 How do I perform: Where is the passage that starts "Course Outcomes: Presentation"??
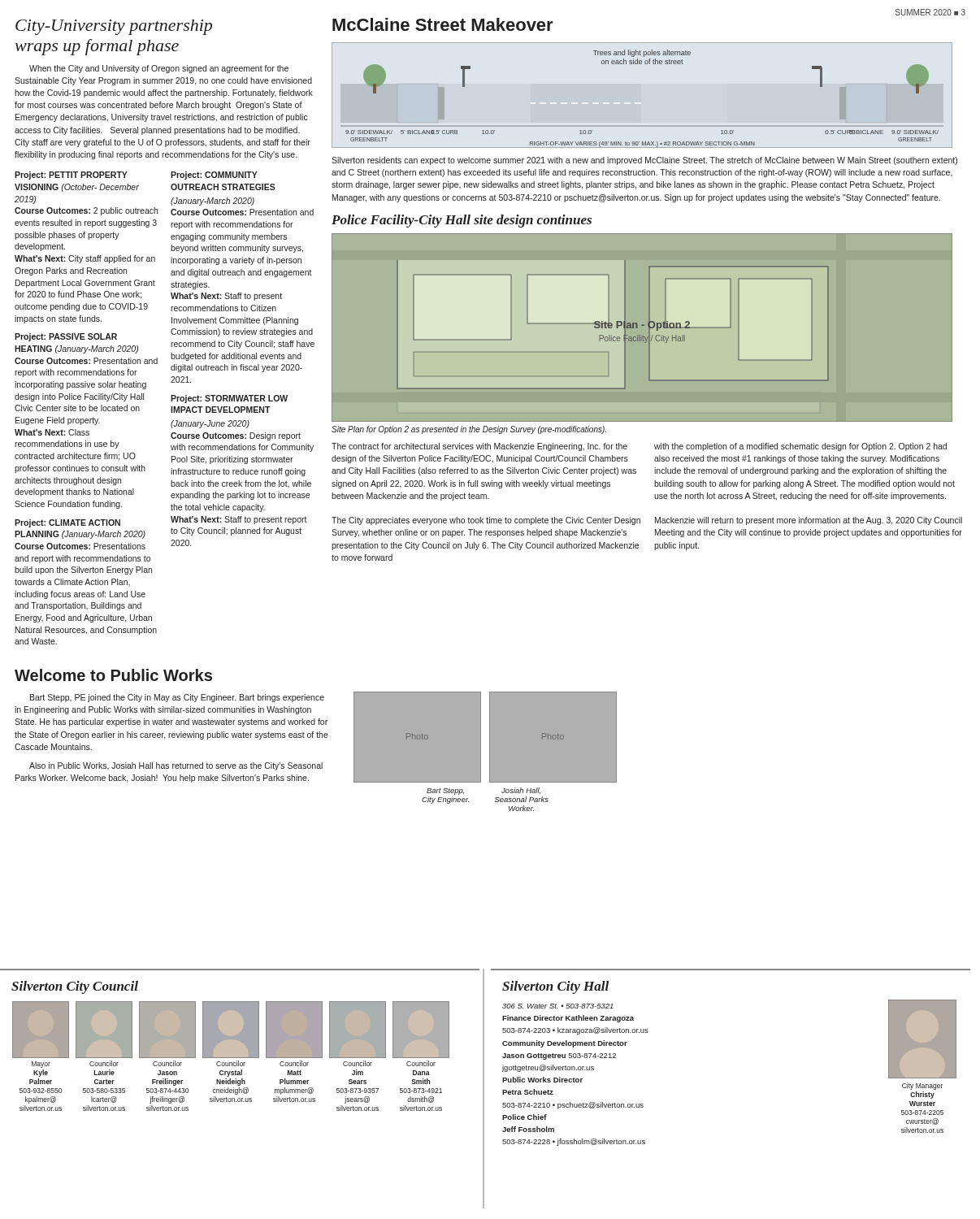[86, 432]
